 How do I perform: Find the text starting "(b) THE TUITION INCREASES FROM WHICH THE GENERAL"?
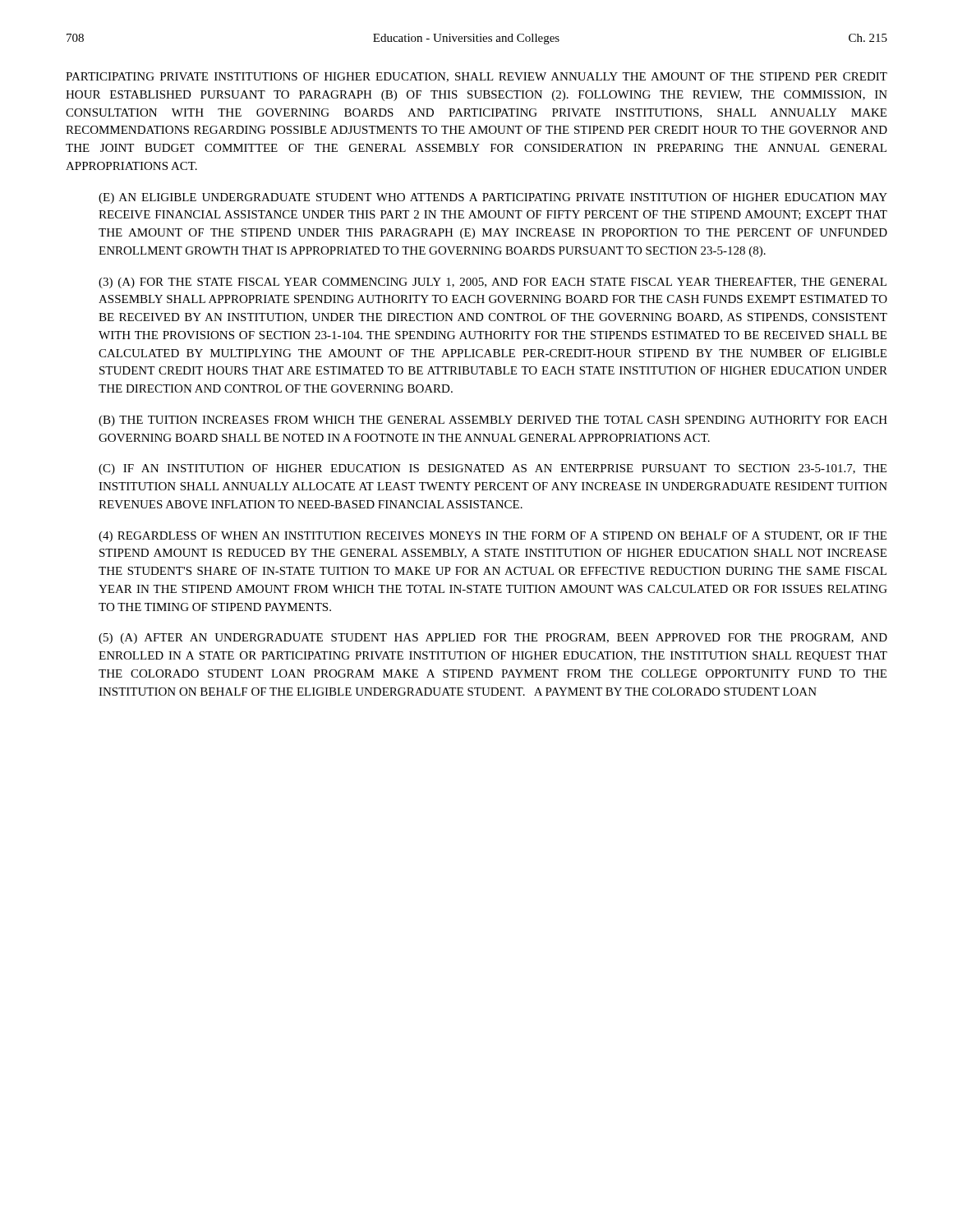point(493,428)
